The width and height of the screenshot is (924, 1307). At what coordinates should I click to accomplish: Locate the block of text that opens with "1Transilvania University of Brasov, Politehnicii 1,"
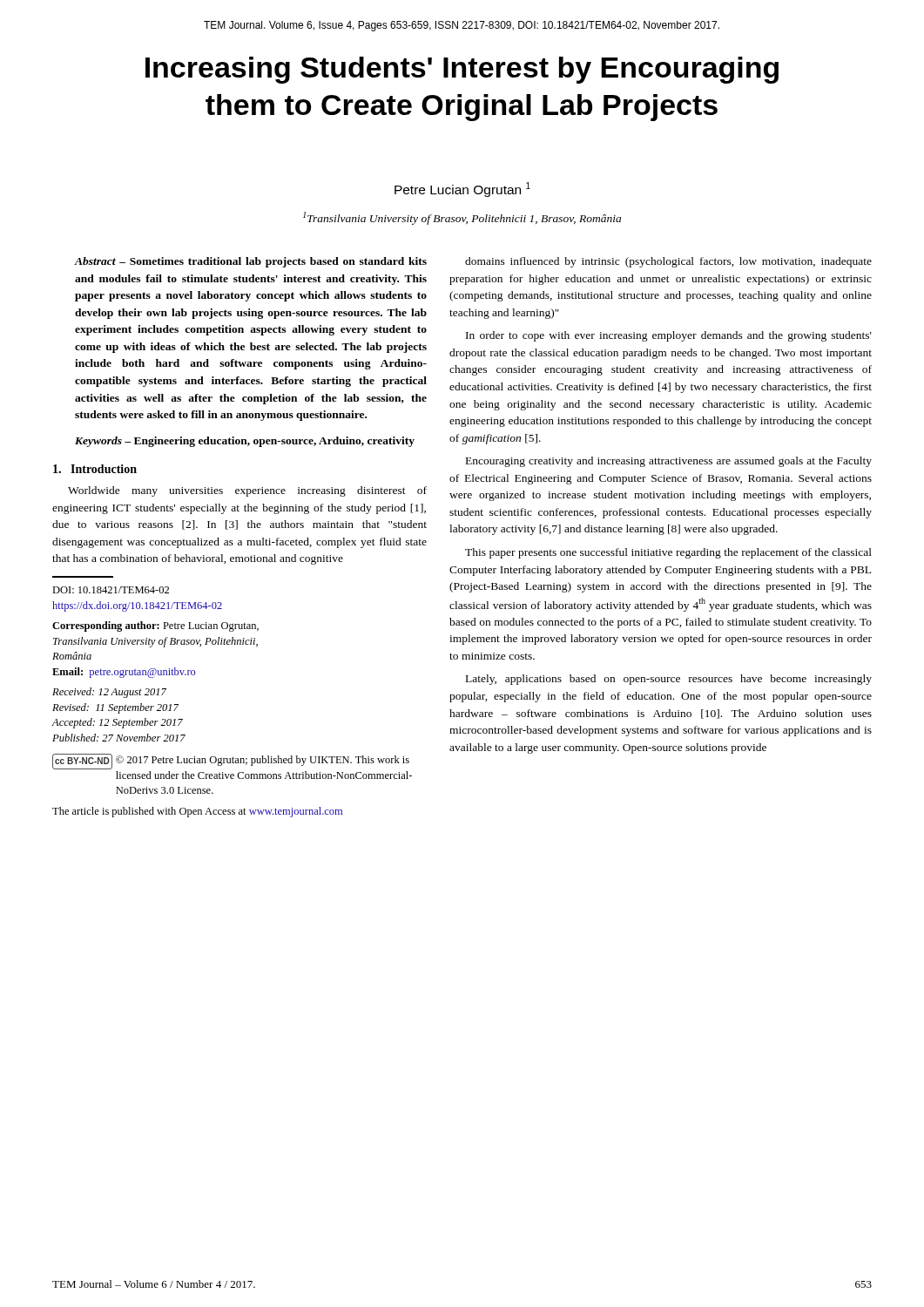462,217
